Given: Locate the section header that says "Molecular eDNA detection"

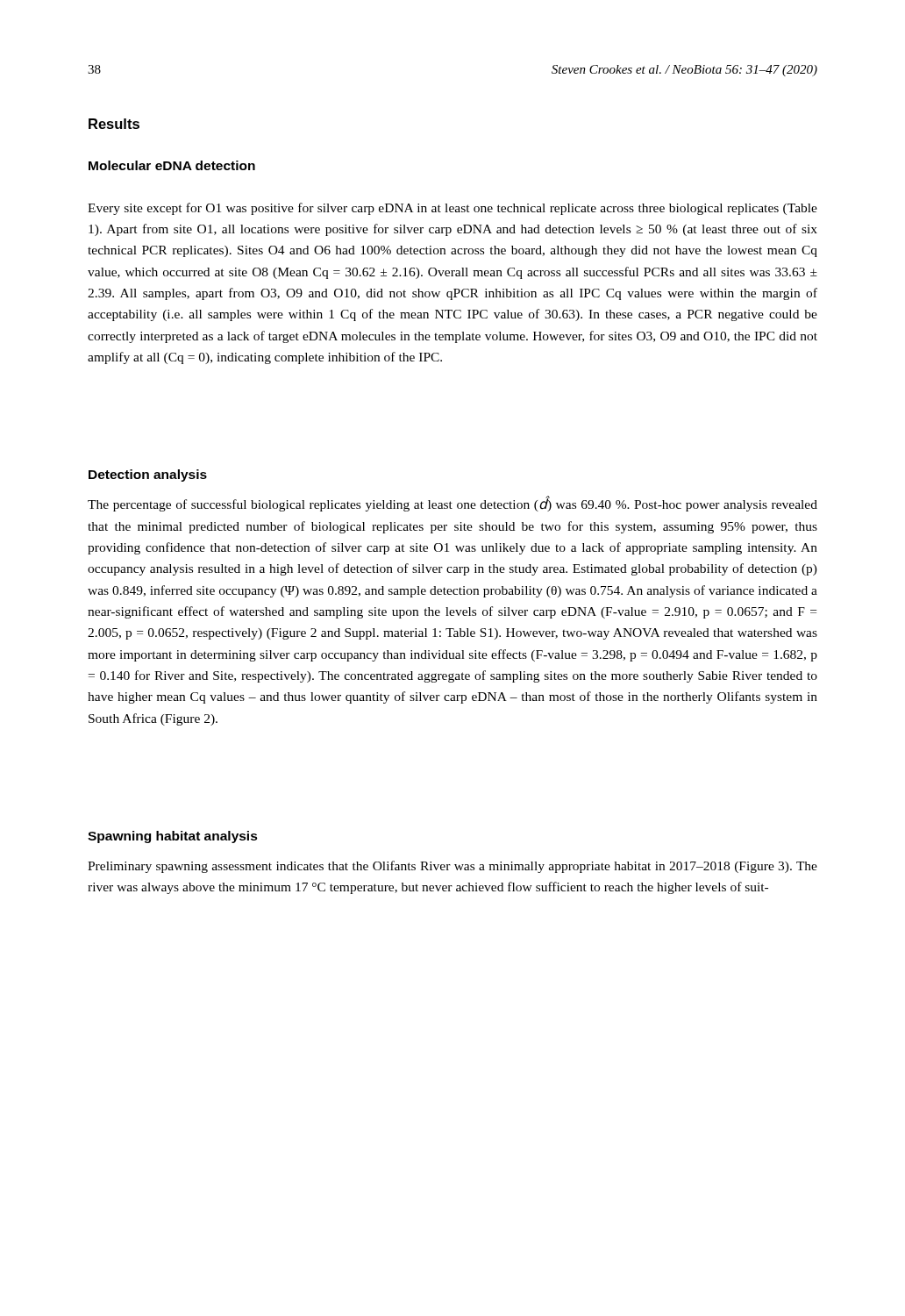Looking at the screenshot, I should point(172,165).
